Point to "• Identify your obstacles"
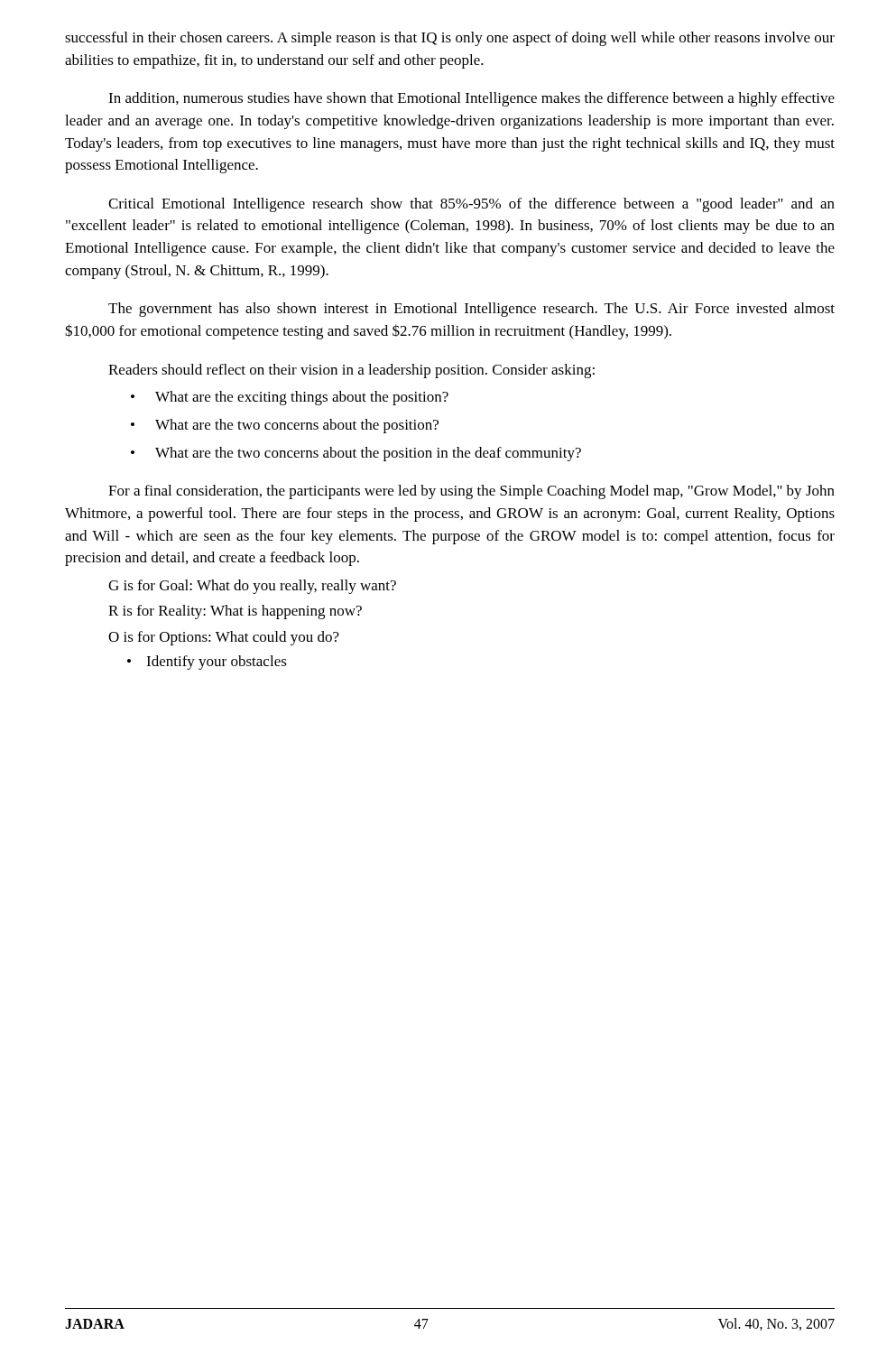The image size is (896, 1354). coord(207,662)
